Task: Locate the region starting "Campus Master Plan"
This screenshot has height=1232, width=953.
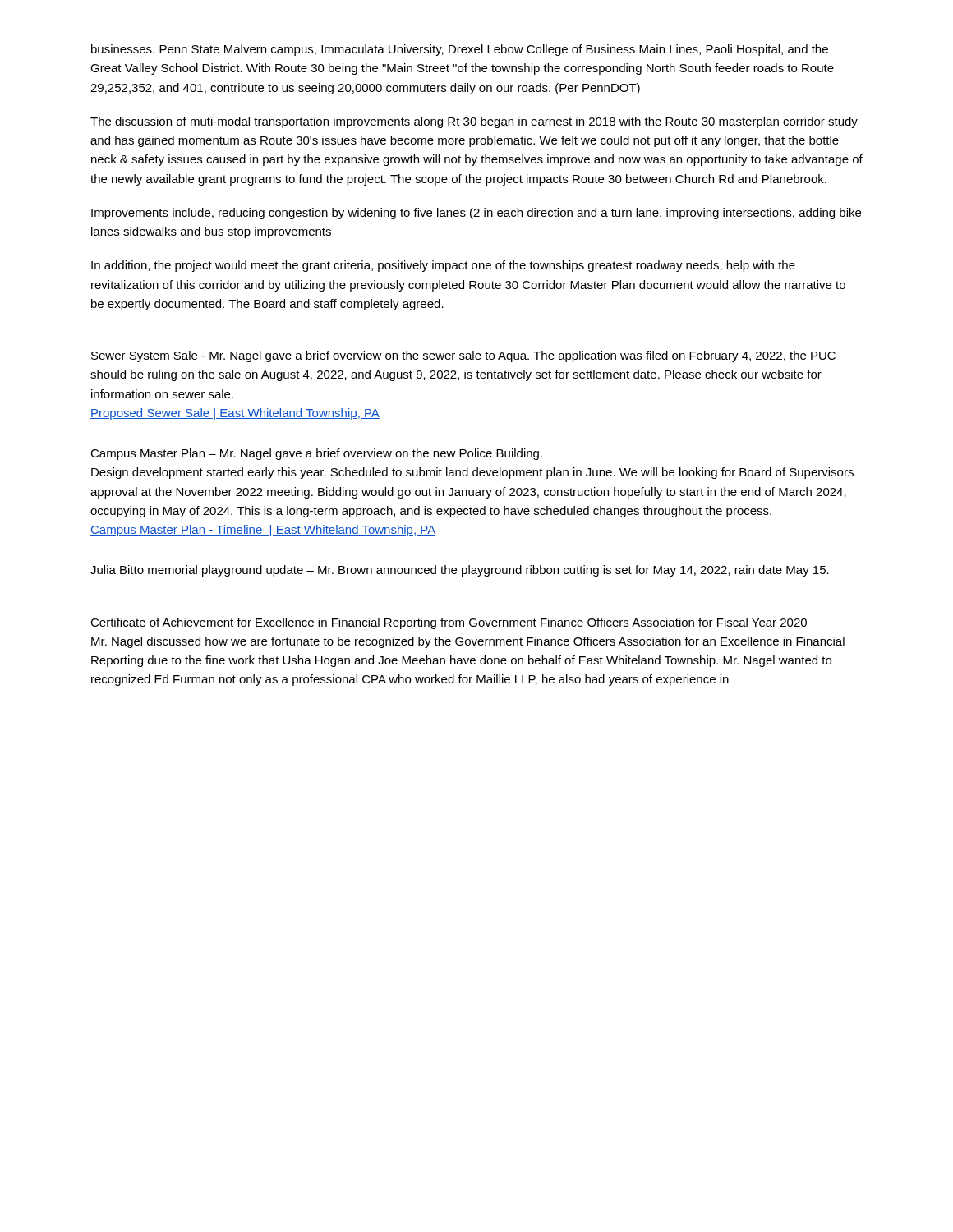Action: pyautogui.click(x=472, y=491)
